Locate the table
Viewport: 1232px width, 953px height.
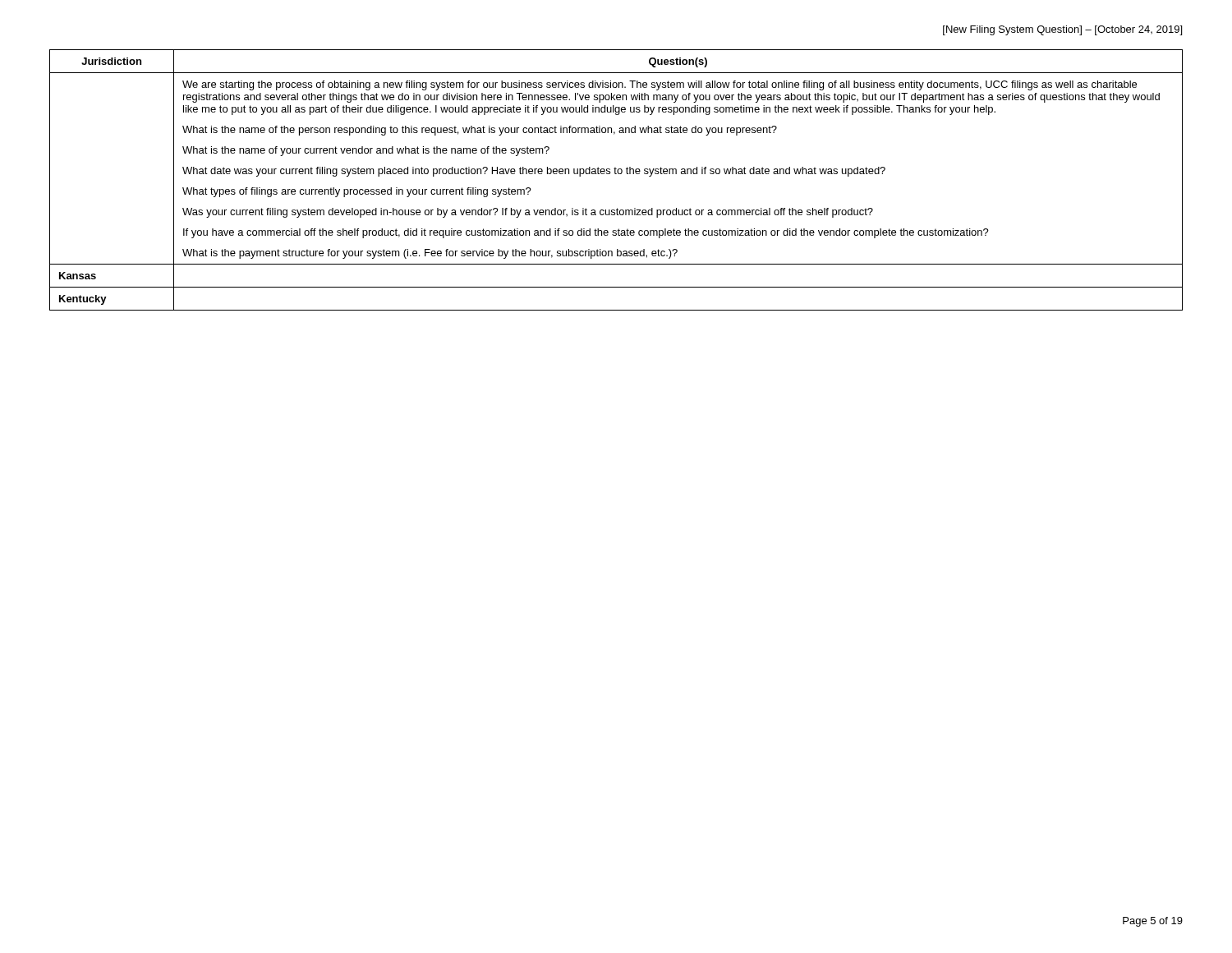(616, 180)
